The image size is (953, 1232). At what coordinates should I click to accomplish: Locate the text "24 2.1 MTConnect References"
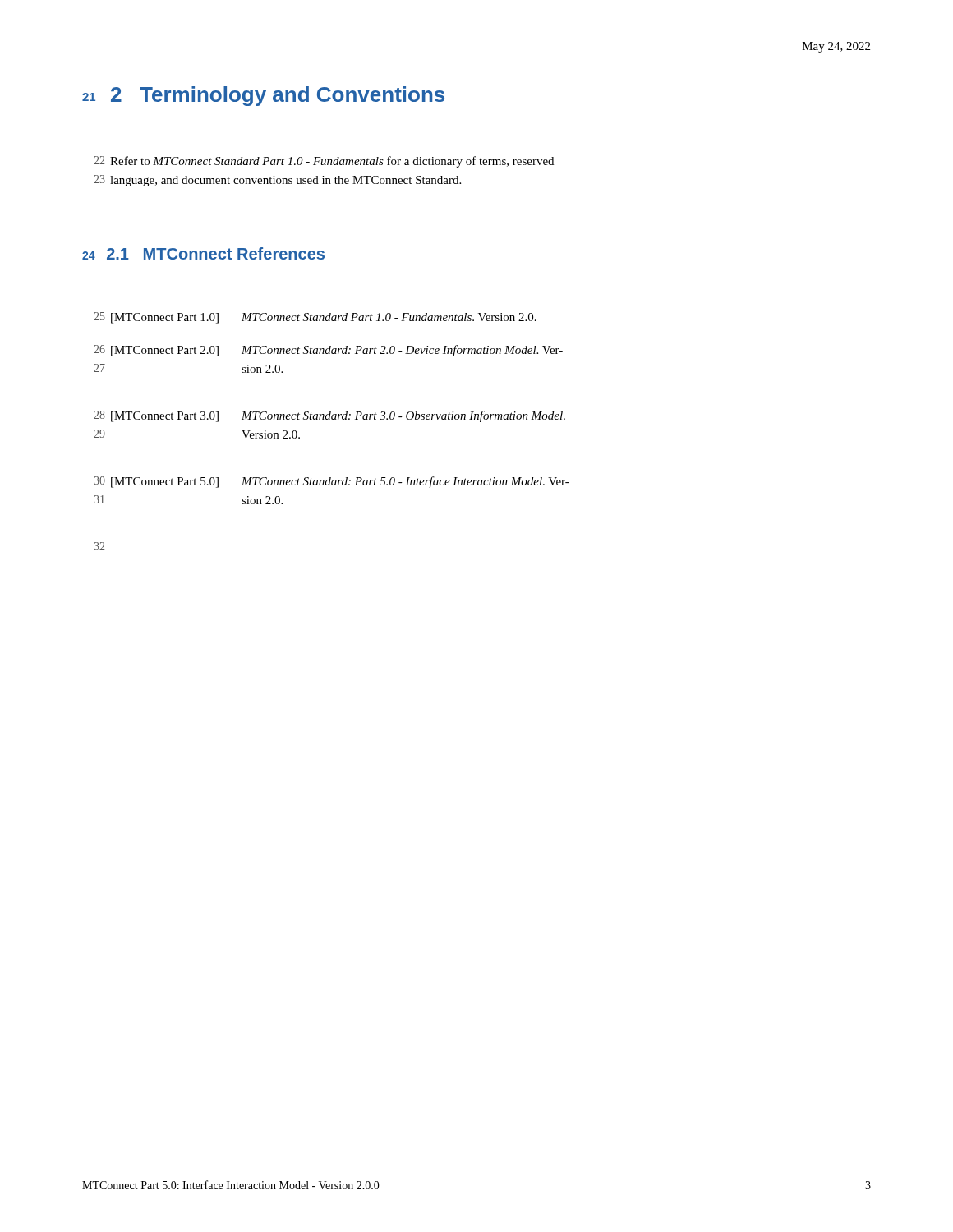point(204,254)
